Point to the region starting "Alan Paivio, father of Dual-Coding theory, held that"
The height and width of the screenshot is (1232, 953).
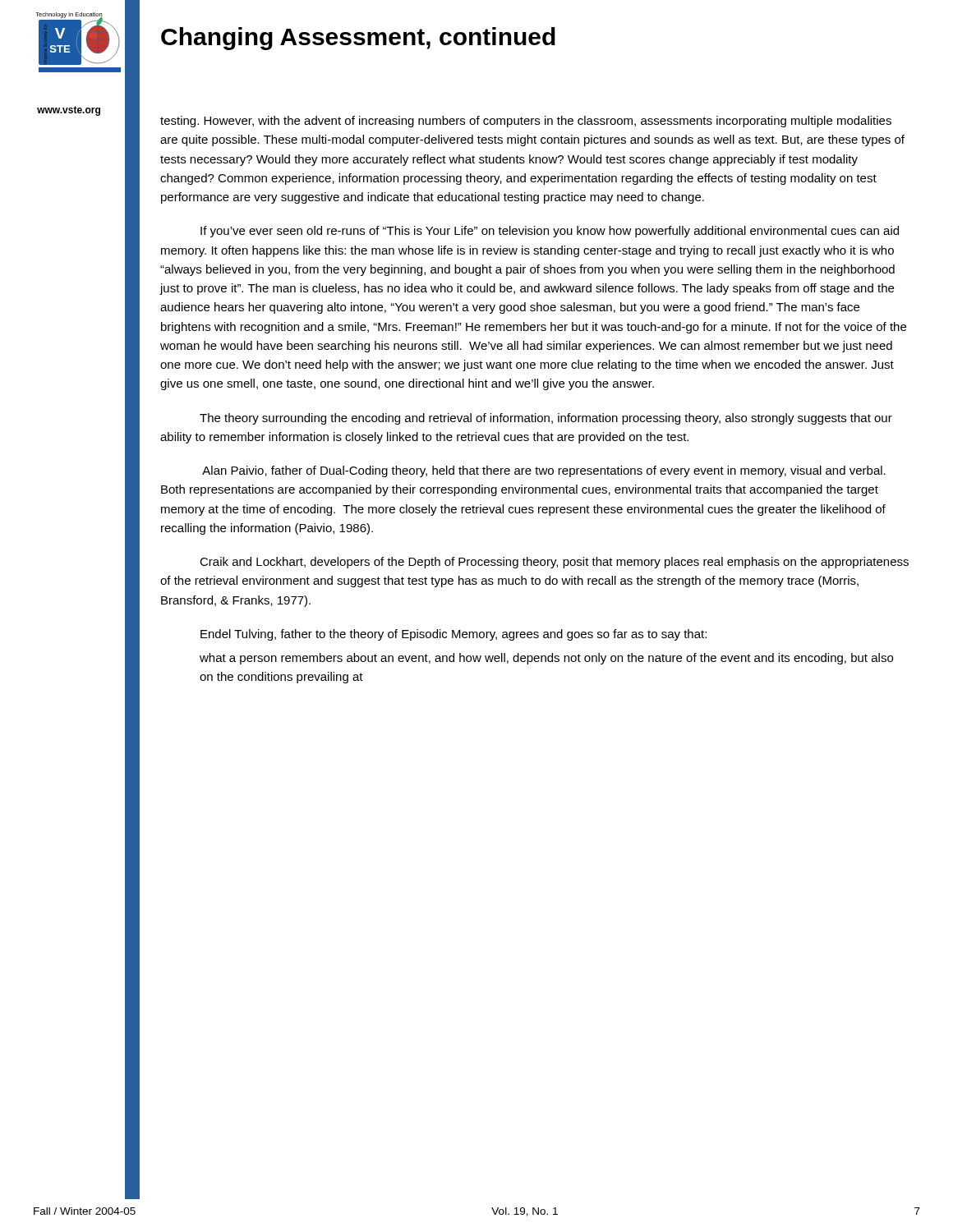click(535, 499)
